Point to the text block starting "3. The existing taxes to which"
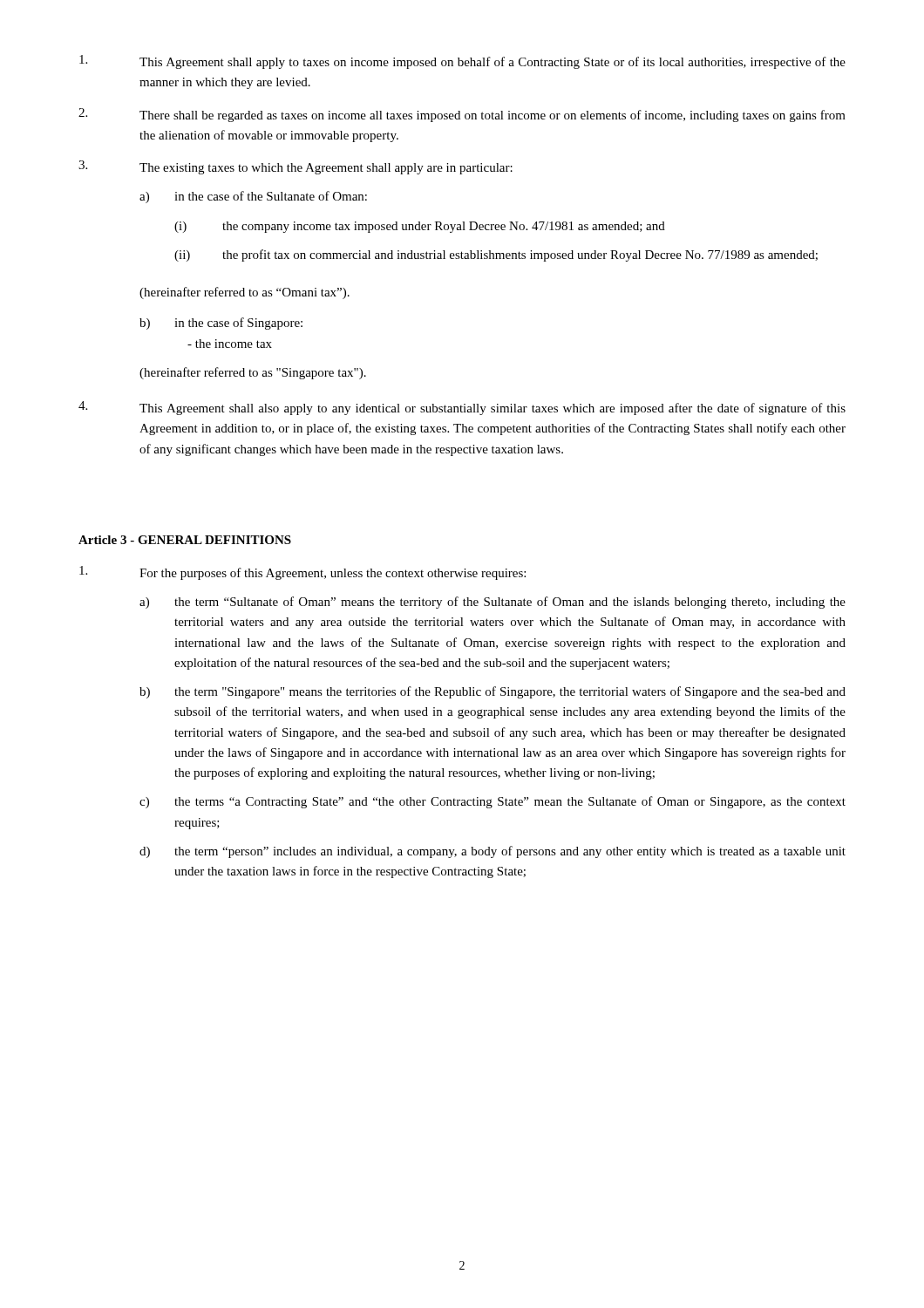The image size is (924, 1308). tap(296, 167)
